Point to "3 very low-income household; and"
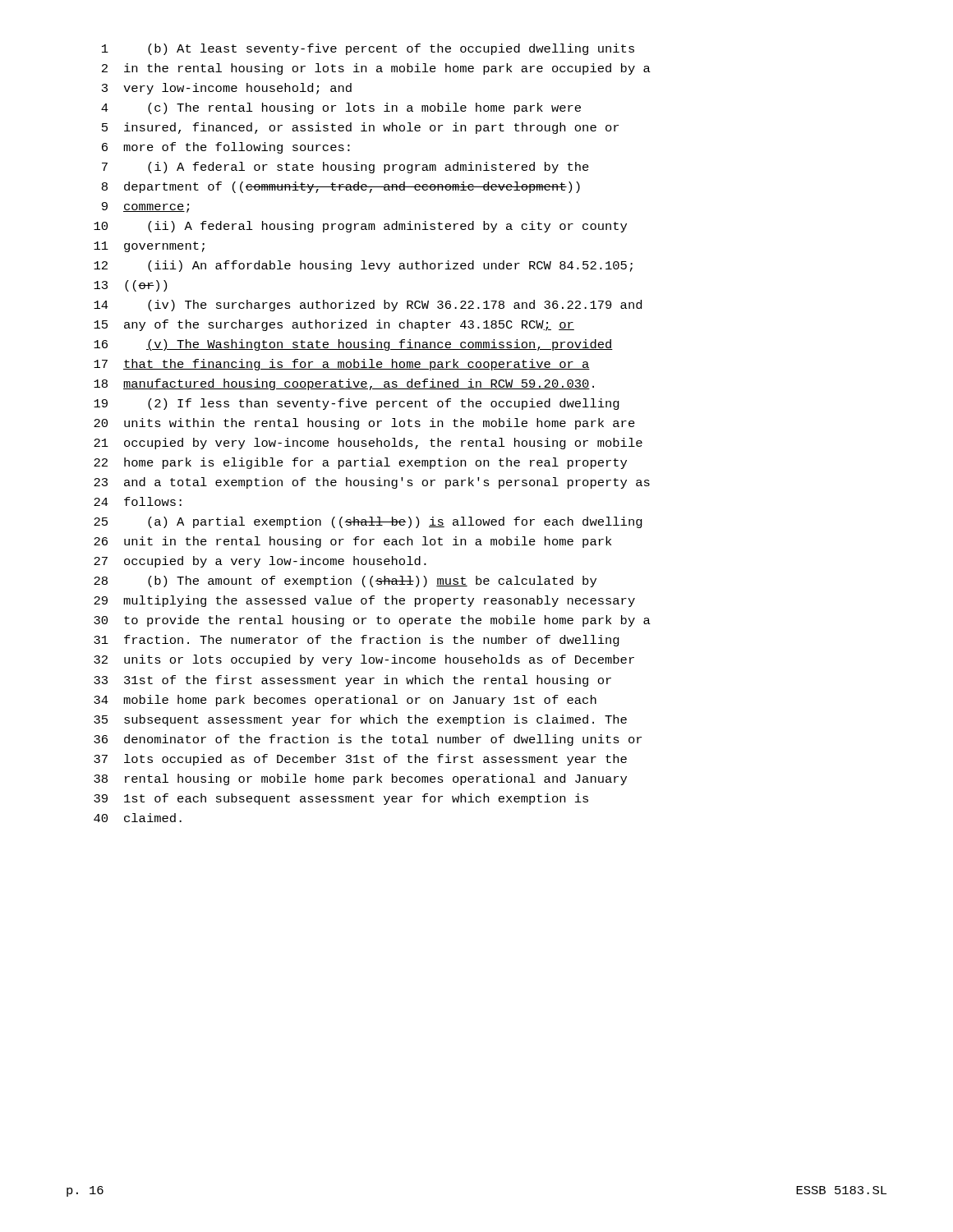The width and height of the screenshot is (953, 1232). 227,89
